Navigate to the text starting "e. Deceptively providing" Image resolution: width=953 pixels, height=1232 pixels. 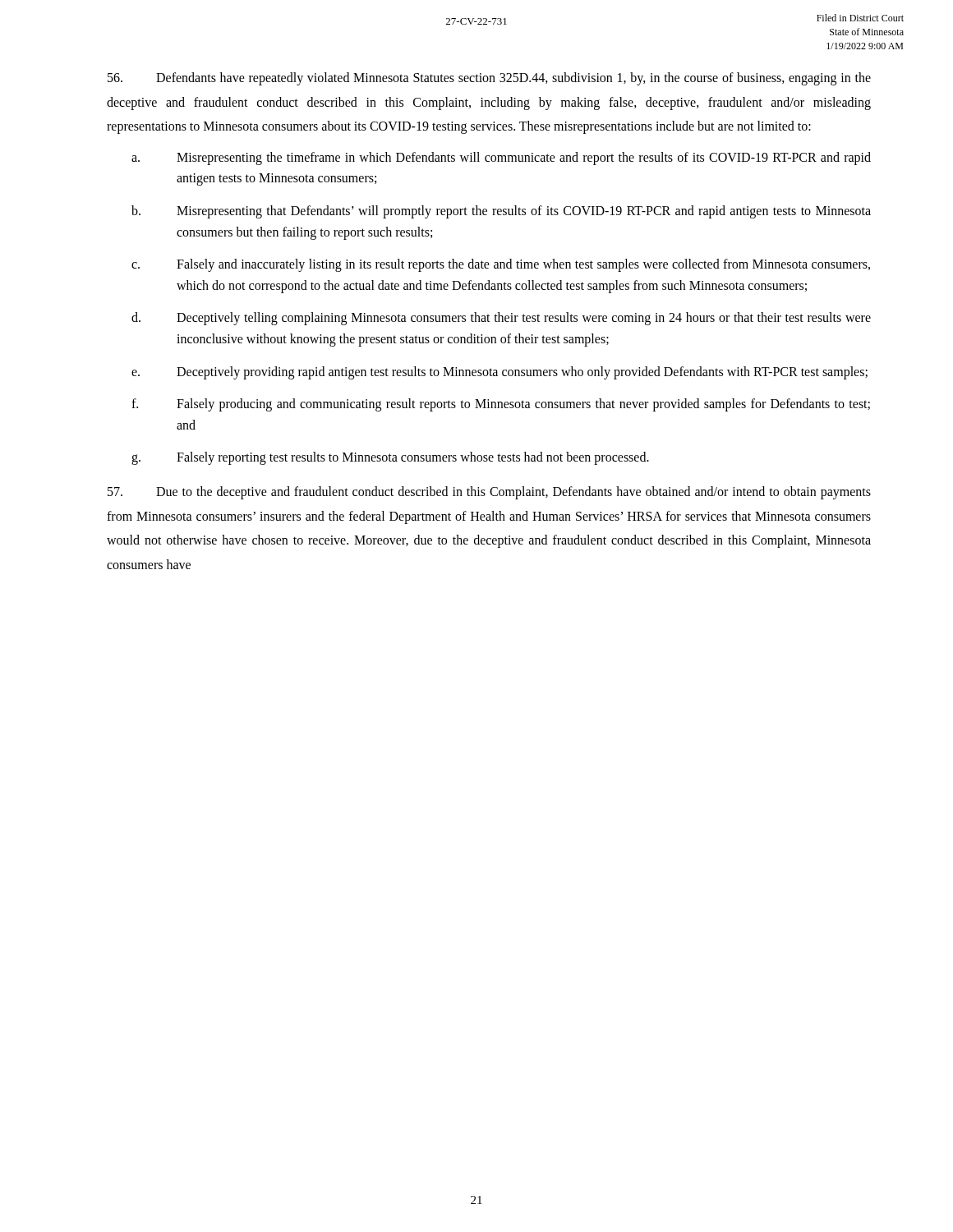pos(501,372)
